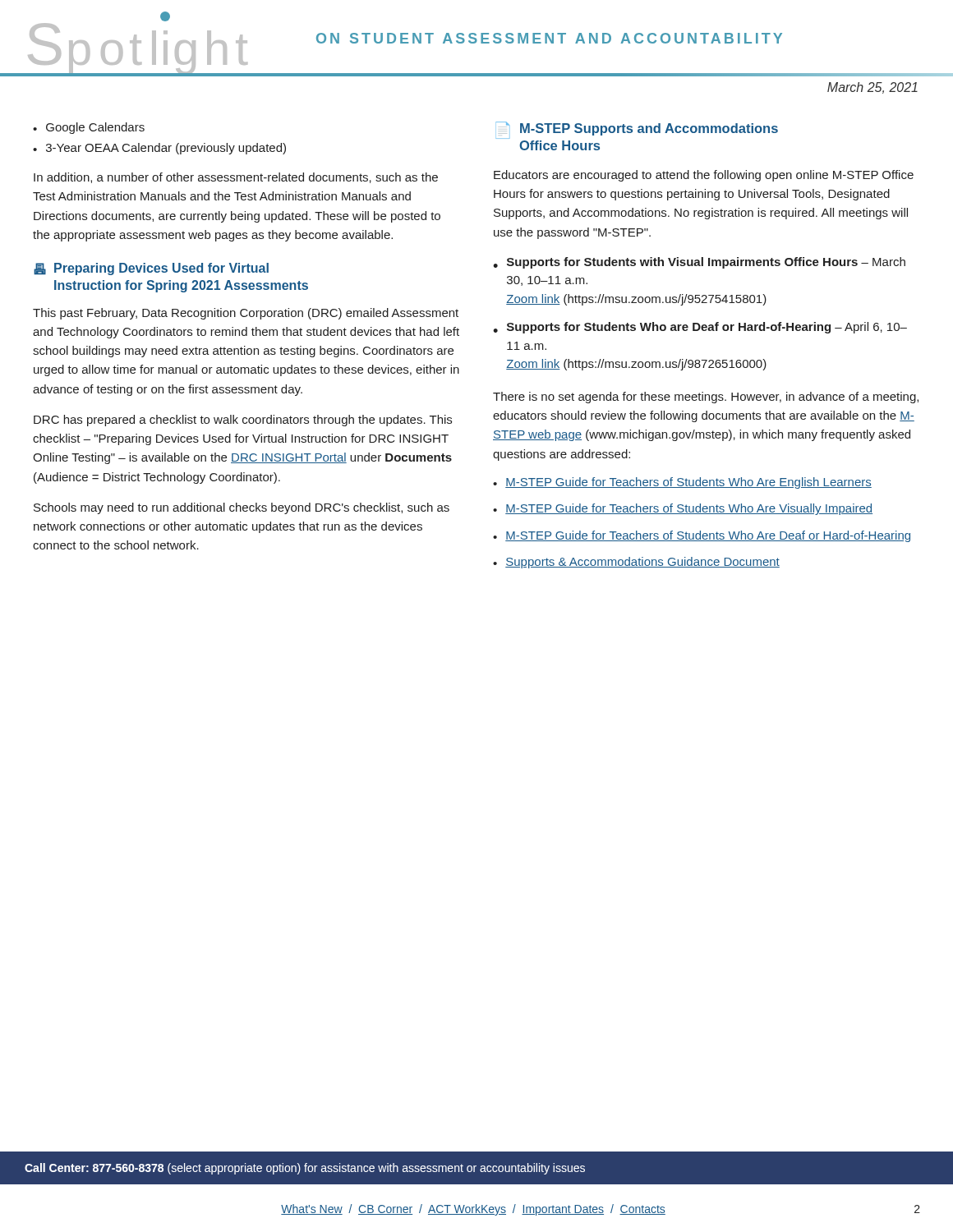The height and width of the screenshot is (1232, 953).
Task: Click on the list item containing "• Supports for Students with Visual Impairments Office"
Action: pyautogui.click(x=699, y=263)
